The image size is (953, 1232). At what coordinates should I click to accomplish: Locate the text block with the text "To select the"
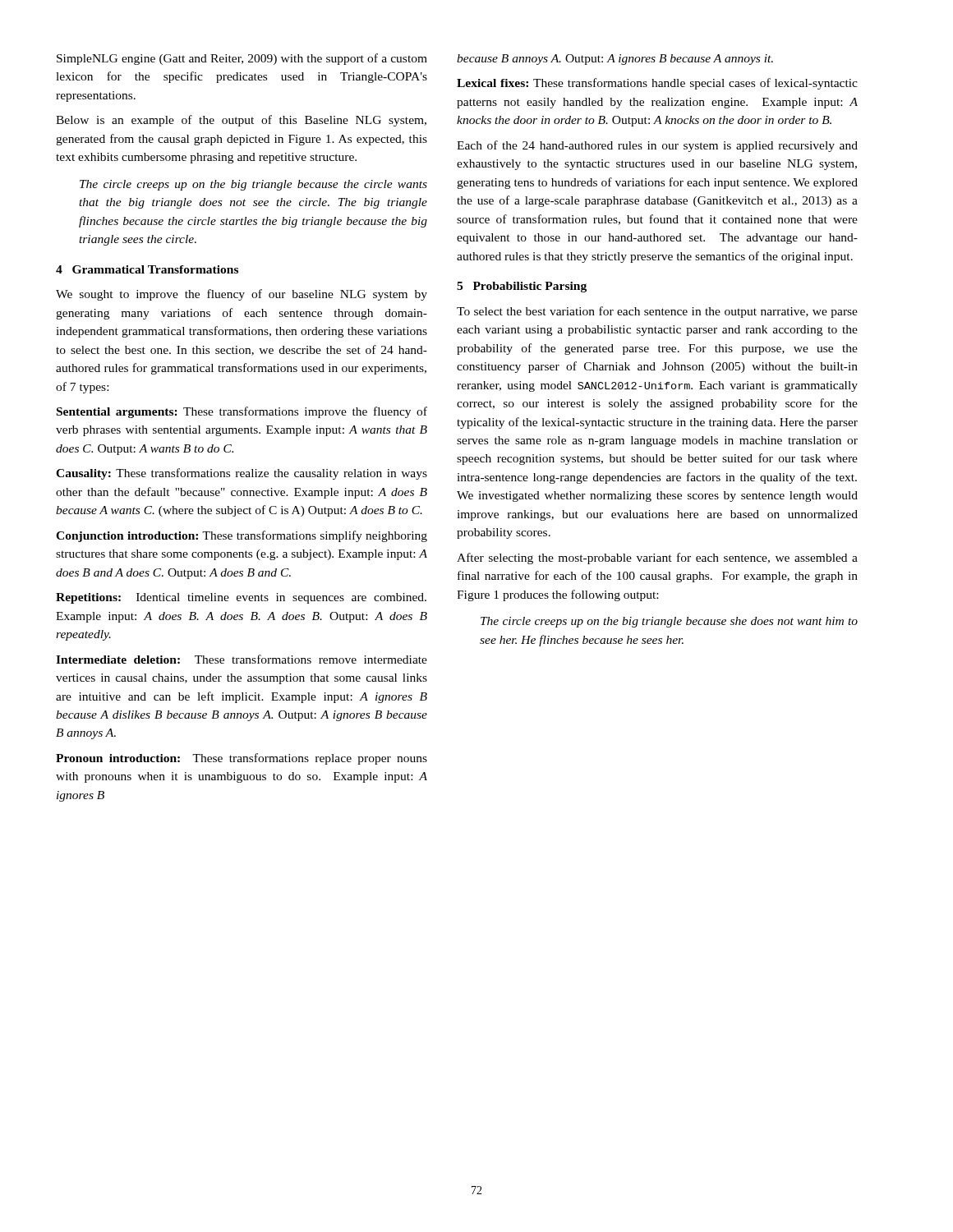(x=657, y=422)
